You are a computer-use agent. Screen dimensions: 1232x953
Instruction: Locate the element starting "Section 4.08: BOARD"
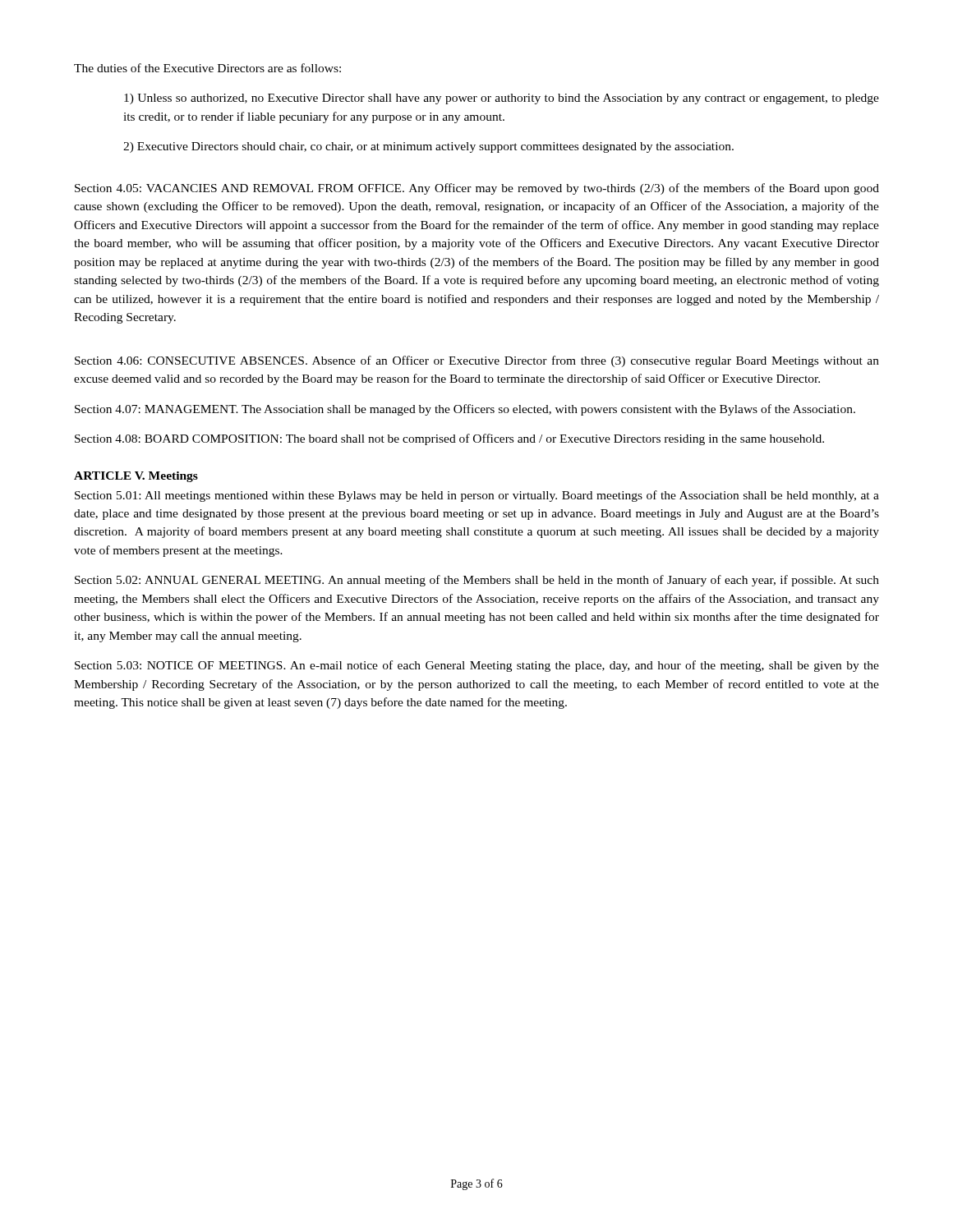pyautogui.click(x=449, y=438)
